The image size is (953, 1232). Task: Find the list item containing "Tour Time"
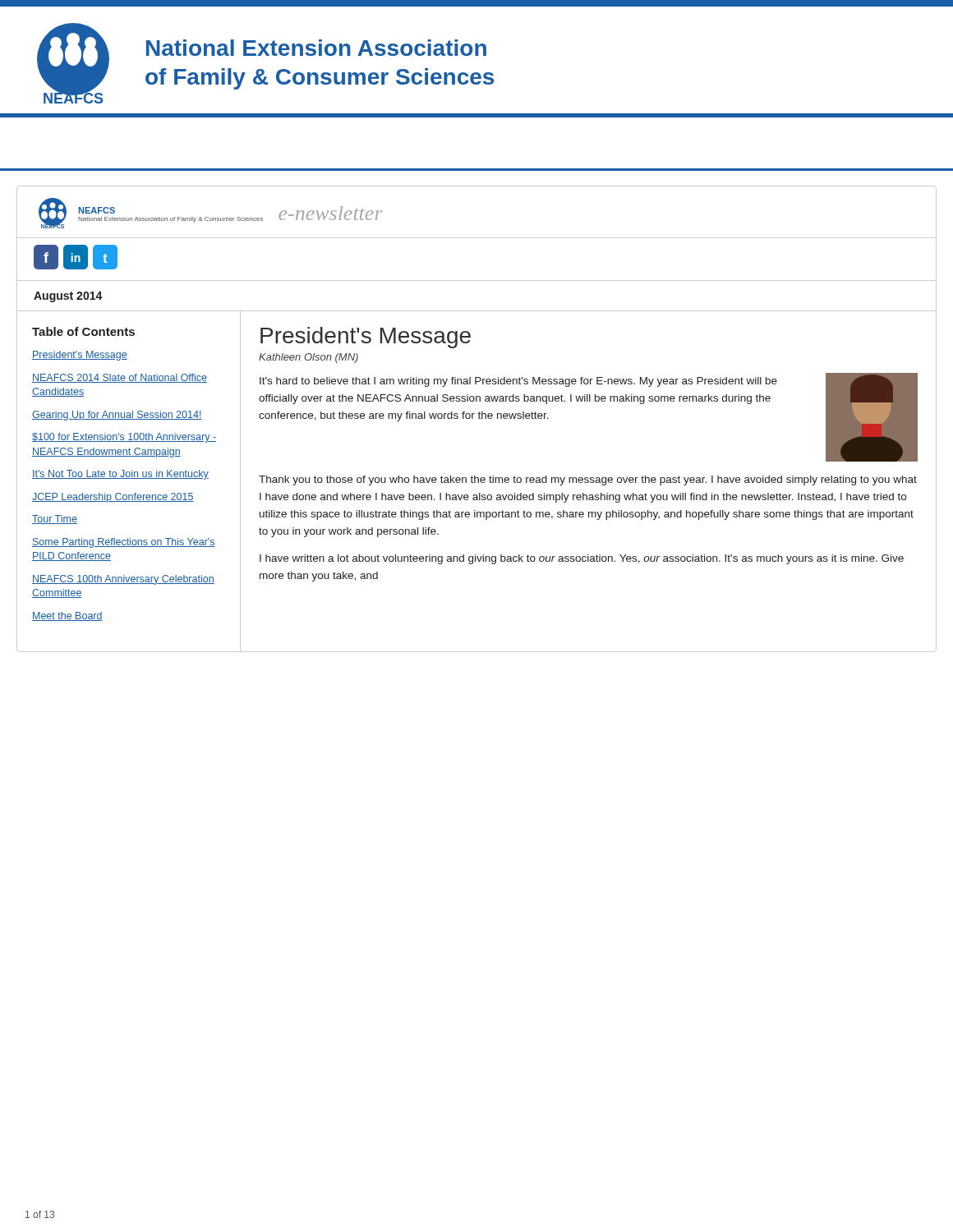click(x=55, y=519)
